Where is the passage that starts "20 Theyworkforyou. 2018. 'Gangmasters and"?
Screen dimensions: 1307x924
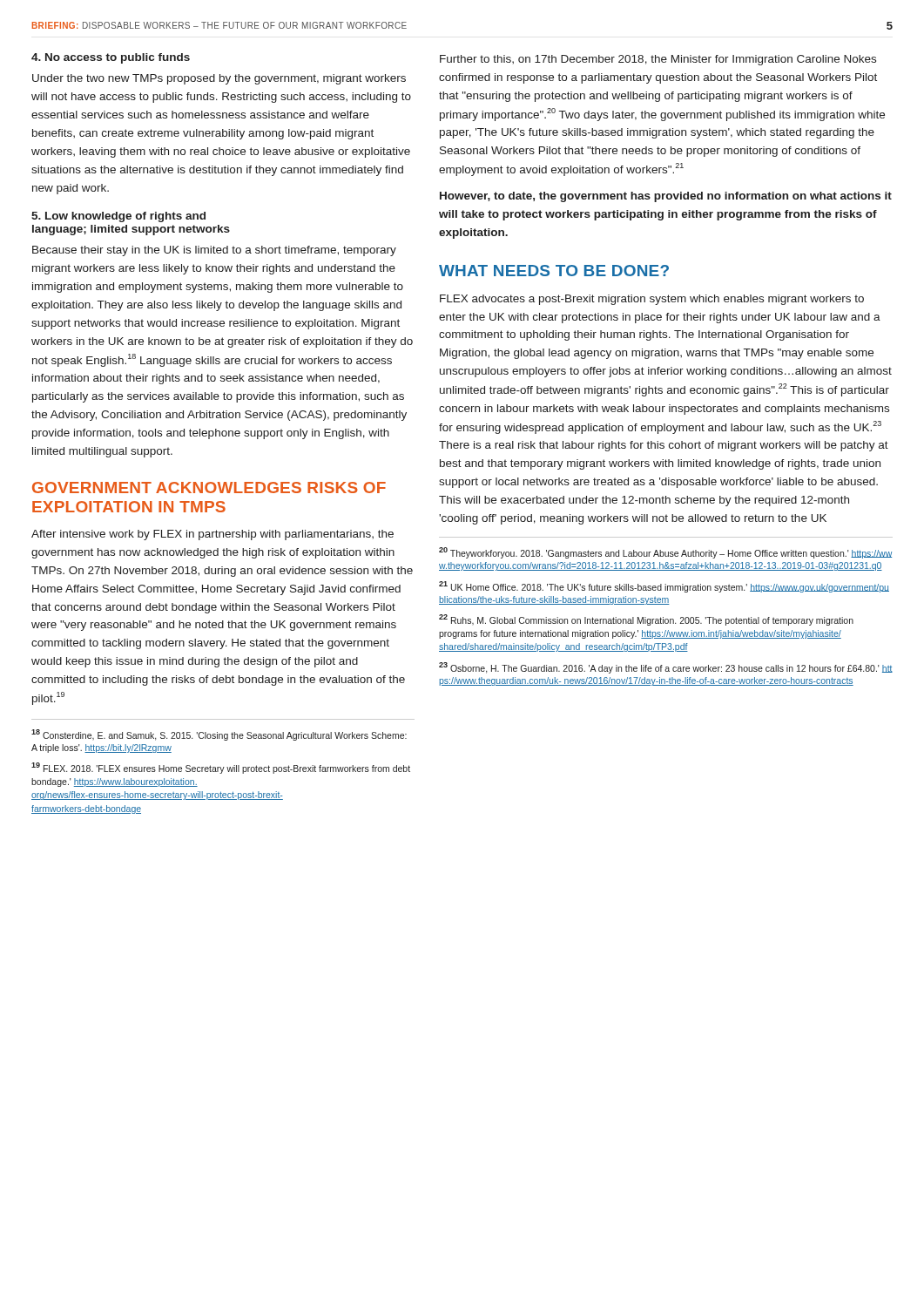(x=665, y=558)
